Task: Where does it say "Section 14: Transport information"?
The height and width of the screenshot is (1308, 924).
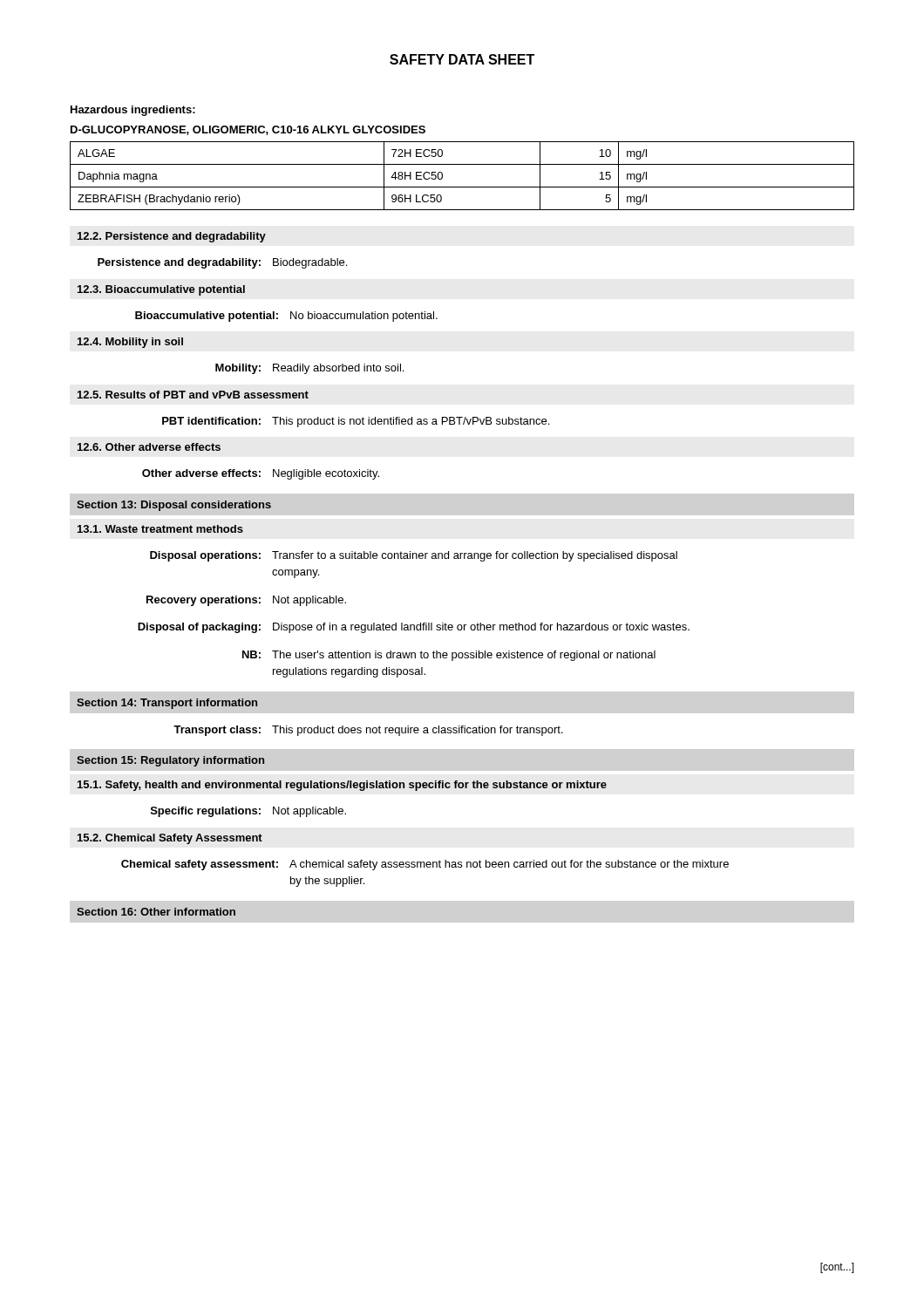Action: (167, 702)
